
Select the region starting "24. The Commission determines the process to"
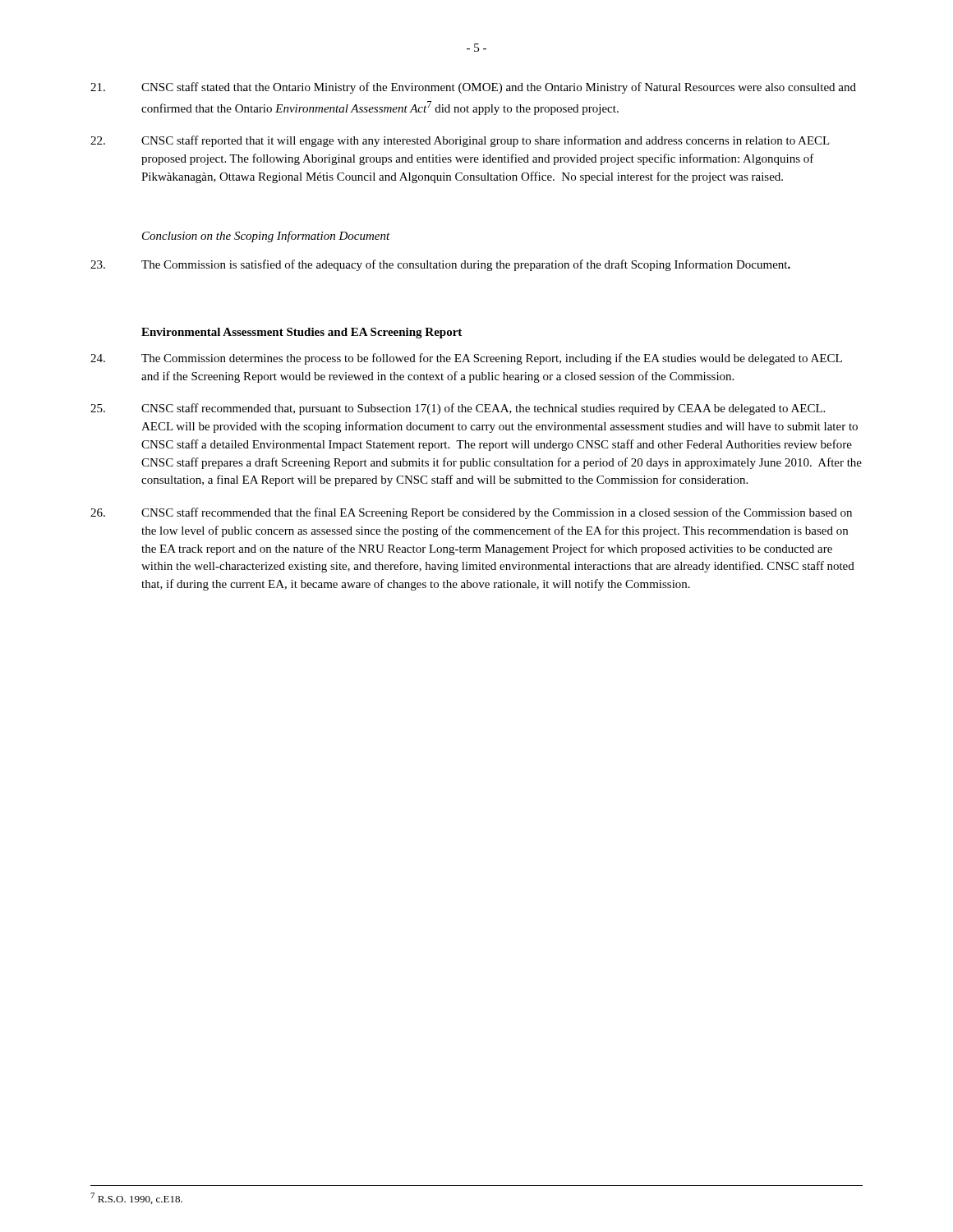[476, 368]
